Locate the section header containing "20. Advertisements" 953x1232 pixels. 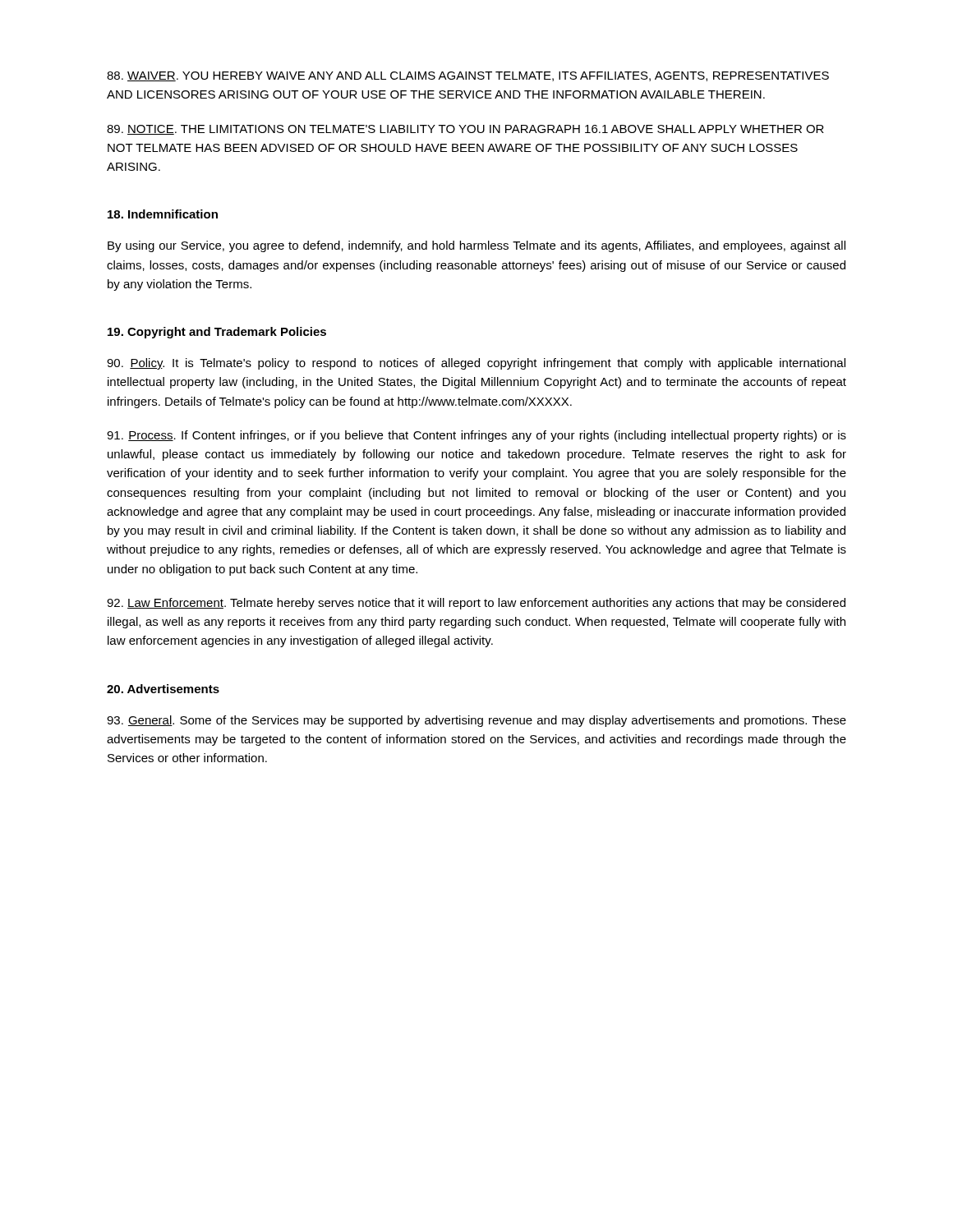163,688
